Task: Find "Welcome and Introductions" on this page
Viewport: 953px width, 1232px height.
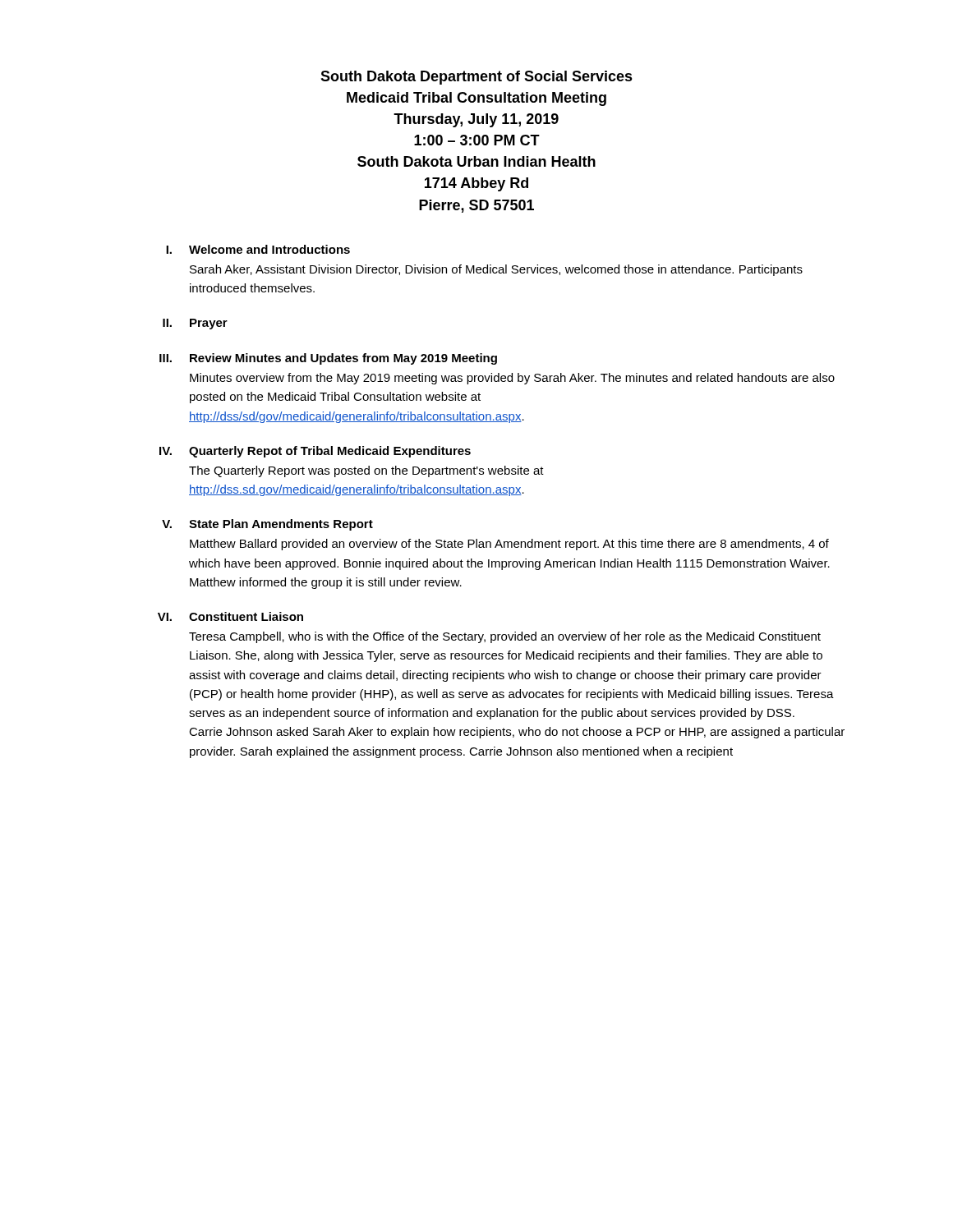Action: (270, 249)
